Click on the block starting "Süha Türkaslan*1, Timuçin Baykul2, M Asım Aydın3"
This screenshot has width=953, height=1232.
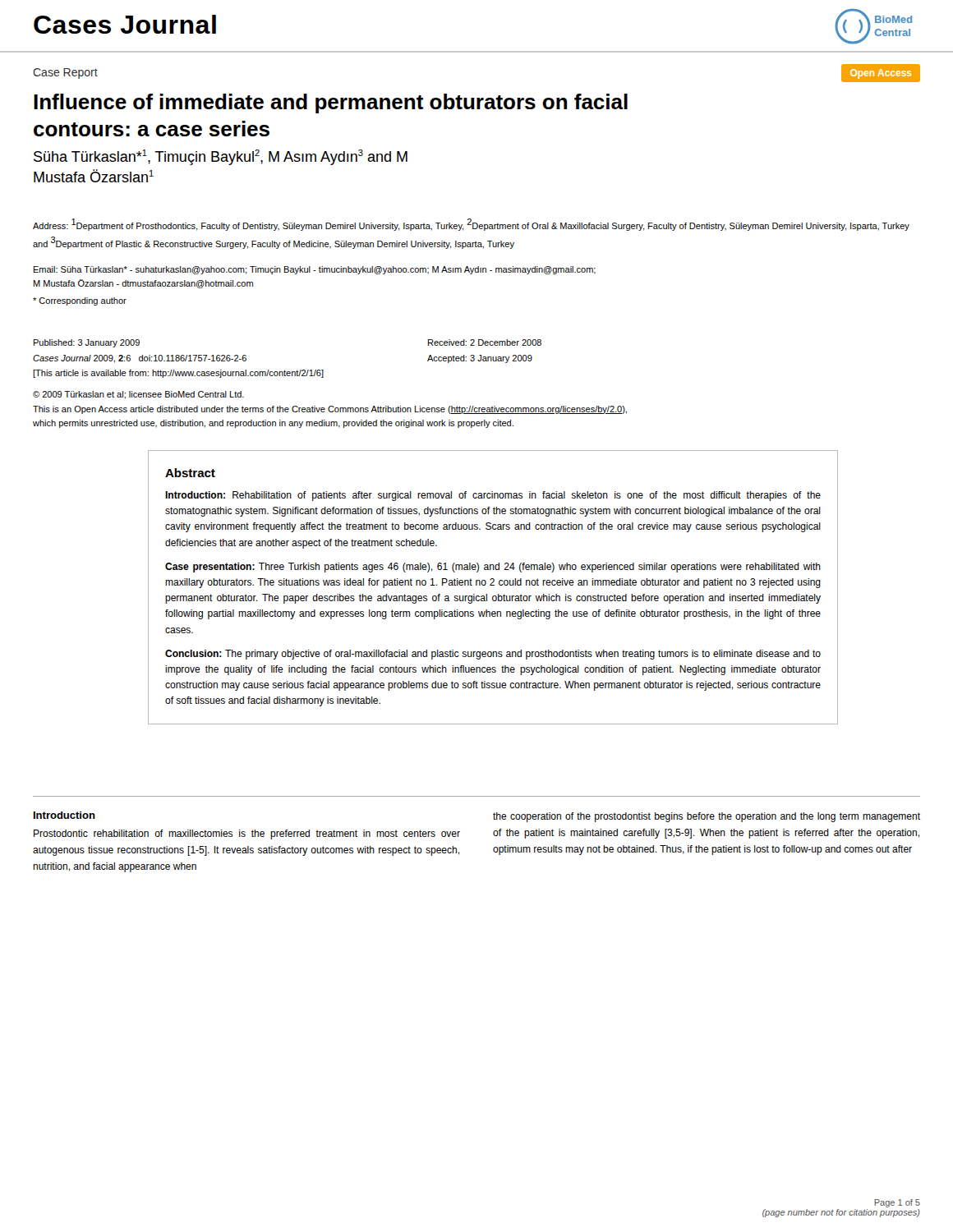click(x=221, y=167)
